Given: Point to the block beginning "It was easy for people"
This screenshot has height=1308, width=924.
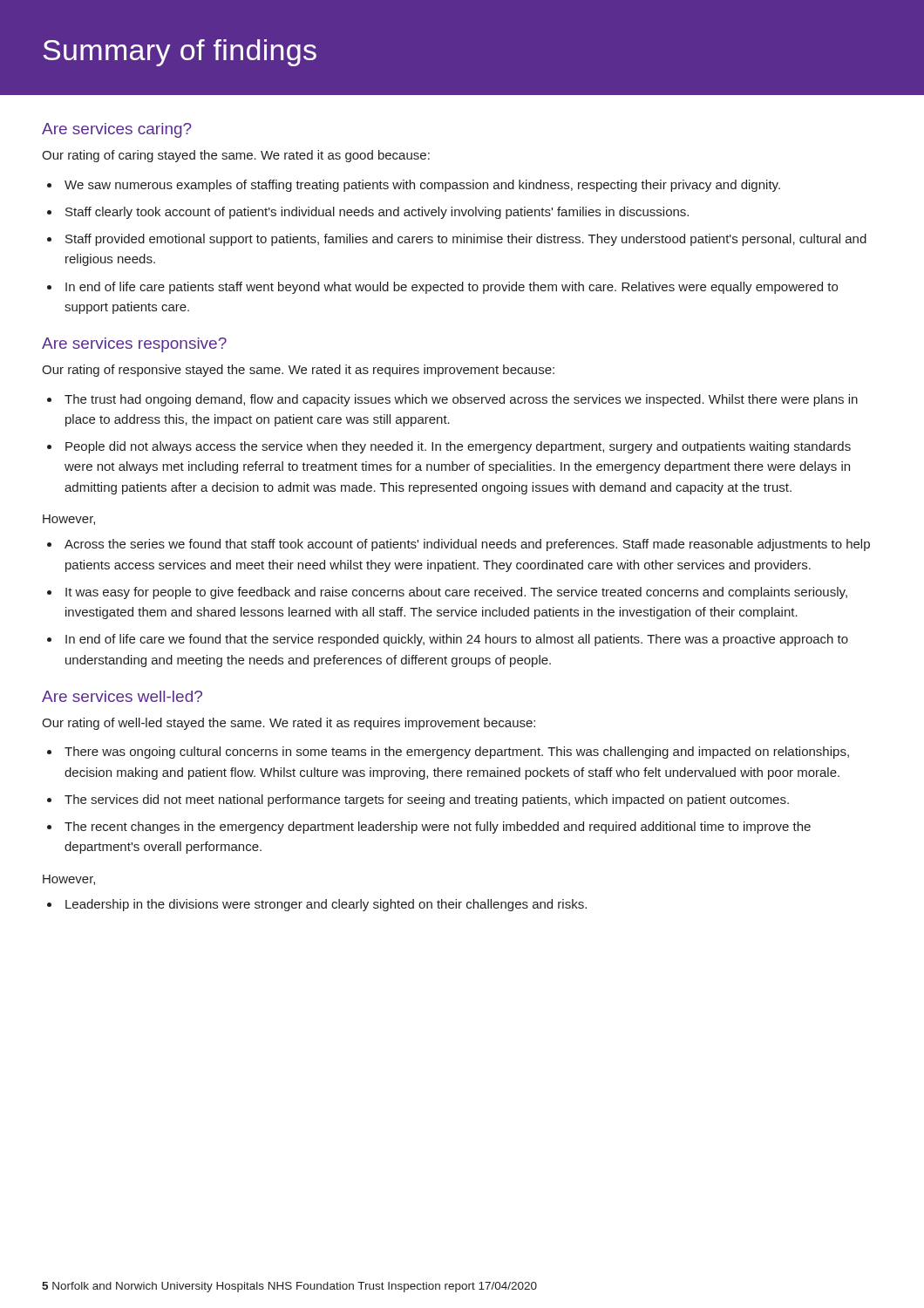Looking at the screenshot, I should click(x=456, y=602).
